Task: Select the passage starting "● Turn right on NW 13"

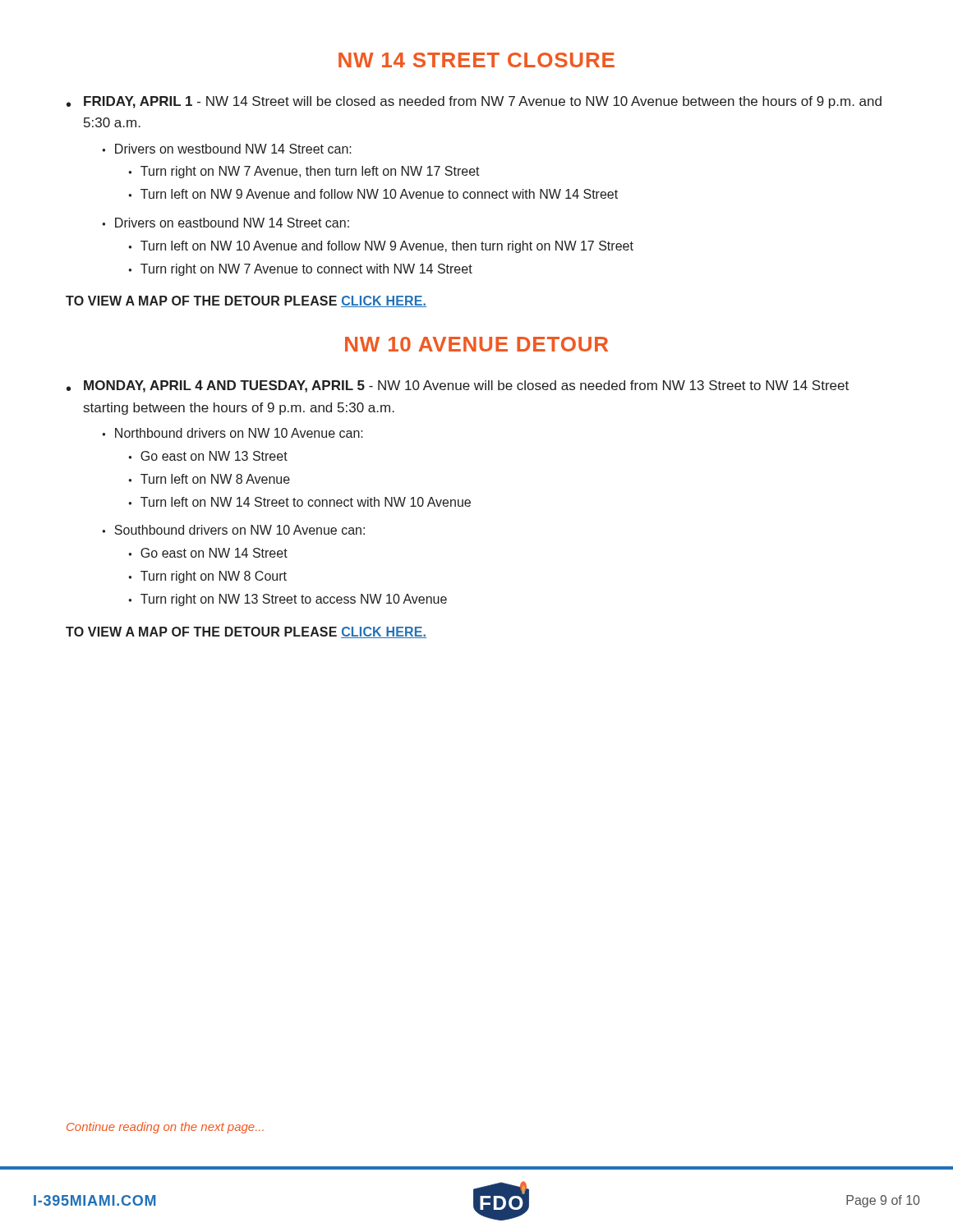Action: (288, 600)
